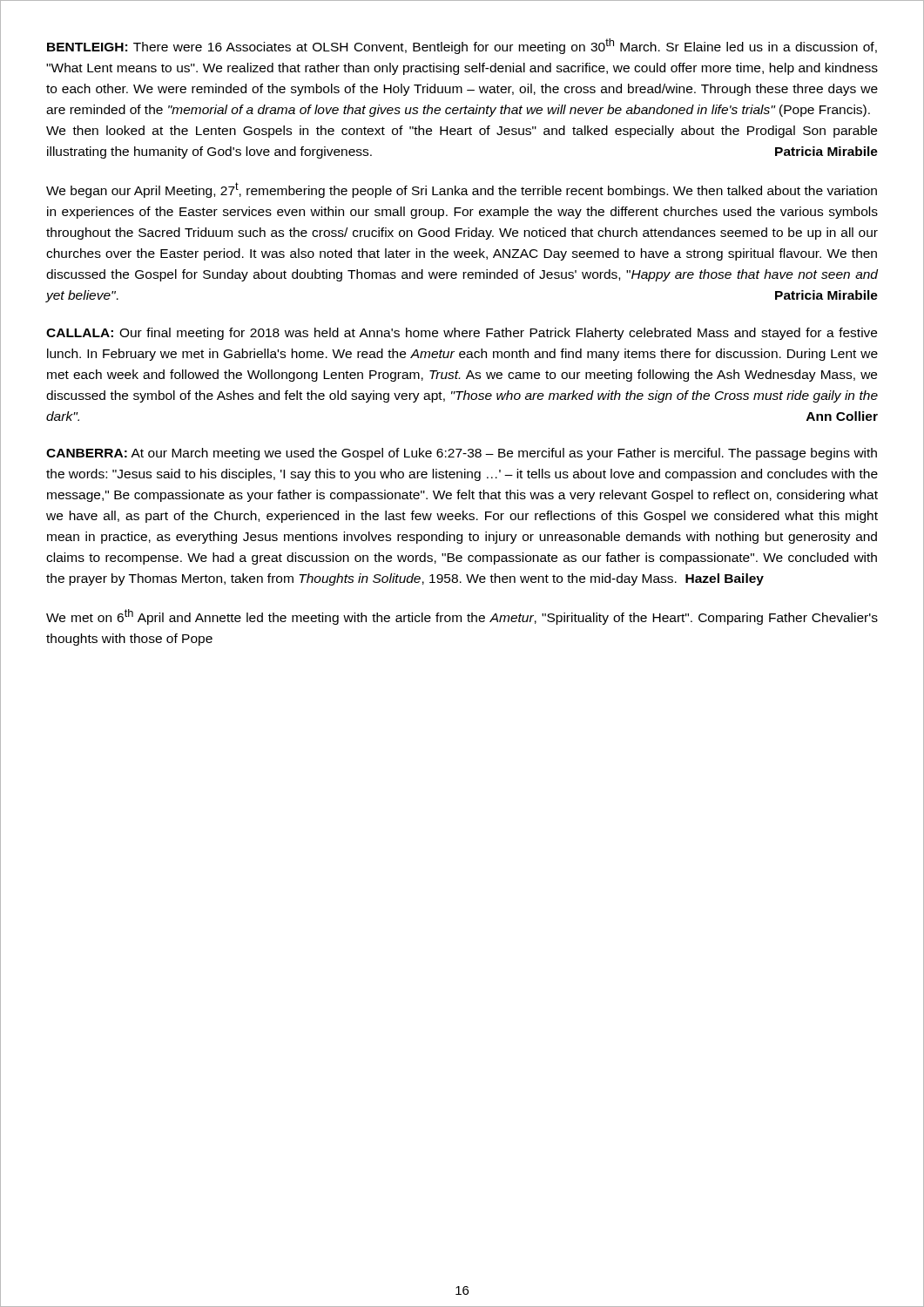The width and height of the screenshot is (924, 1307).
Task: Locate the text block containing "We began our April Meeting, 27t, remembering the"
Action: coord(462,242)
